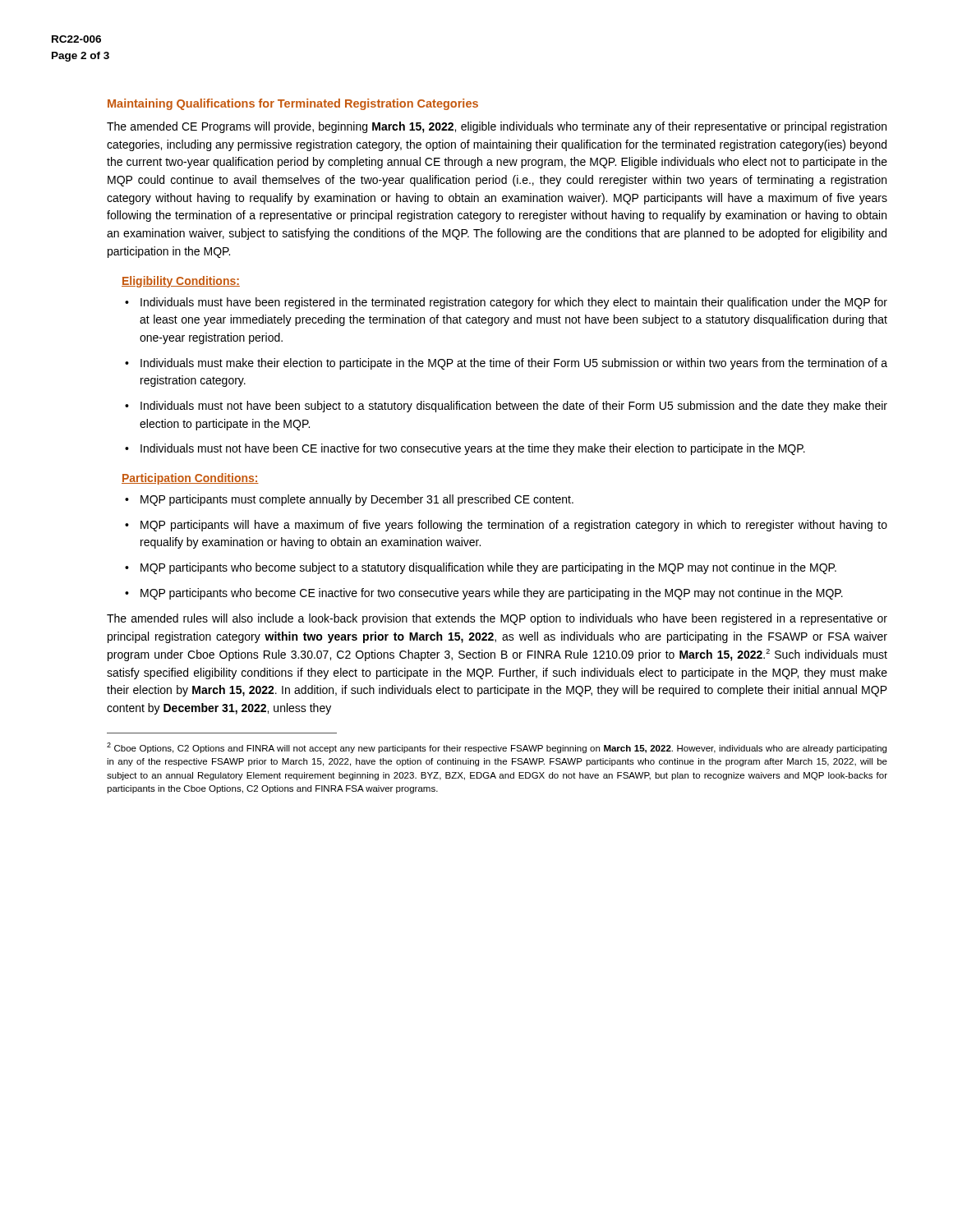Find the footnote that says "2 Cboe Options, C2 Options and FINRA will"

coord(497,768)
